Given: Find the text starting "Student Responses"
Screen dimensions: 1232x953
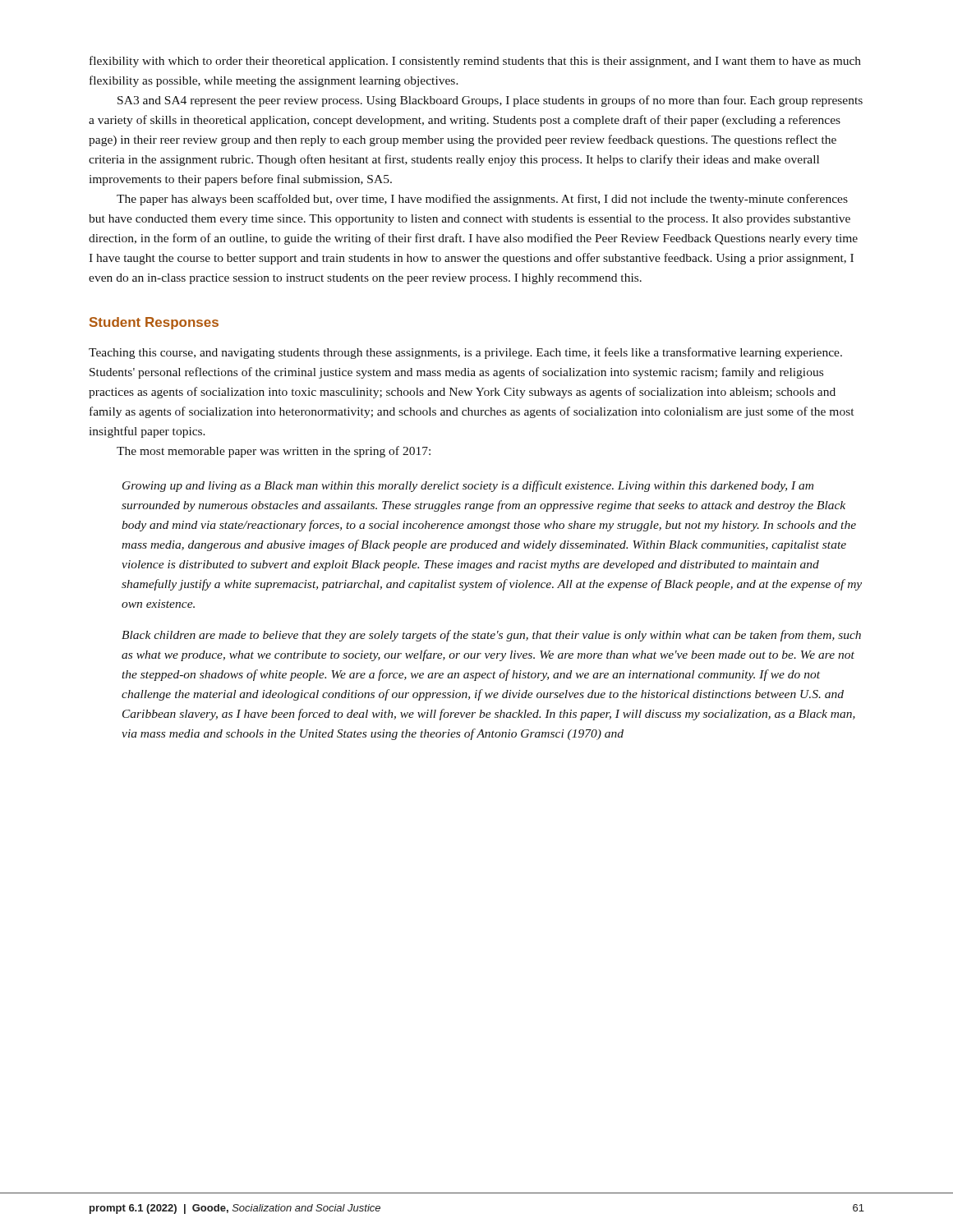Looking at the screenshot, I should 154,323.
